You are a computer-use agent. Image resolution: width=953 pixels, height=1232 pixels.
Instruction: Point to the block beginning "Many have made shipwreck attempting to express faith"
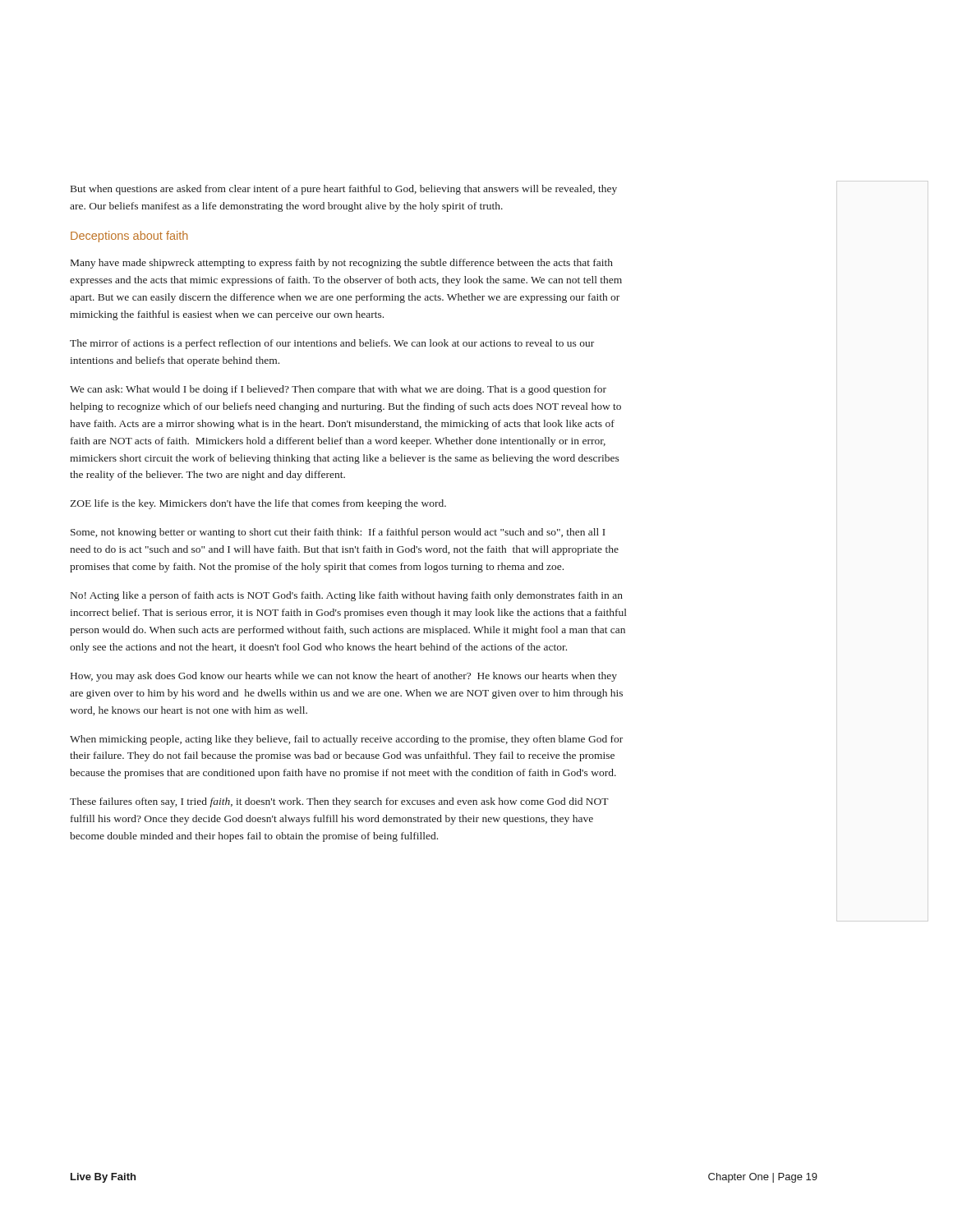click(349, 289)
